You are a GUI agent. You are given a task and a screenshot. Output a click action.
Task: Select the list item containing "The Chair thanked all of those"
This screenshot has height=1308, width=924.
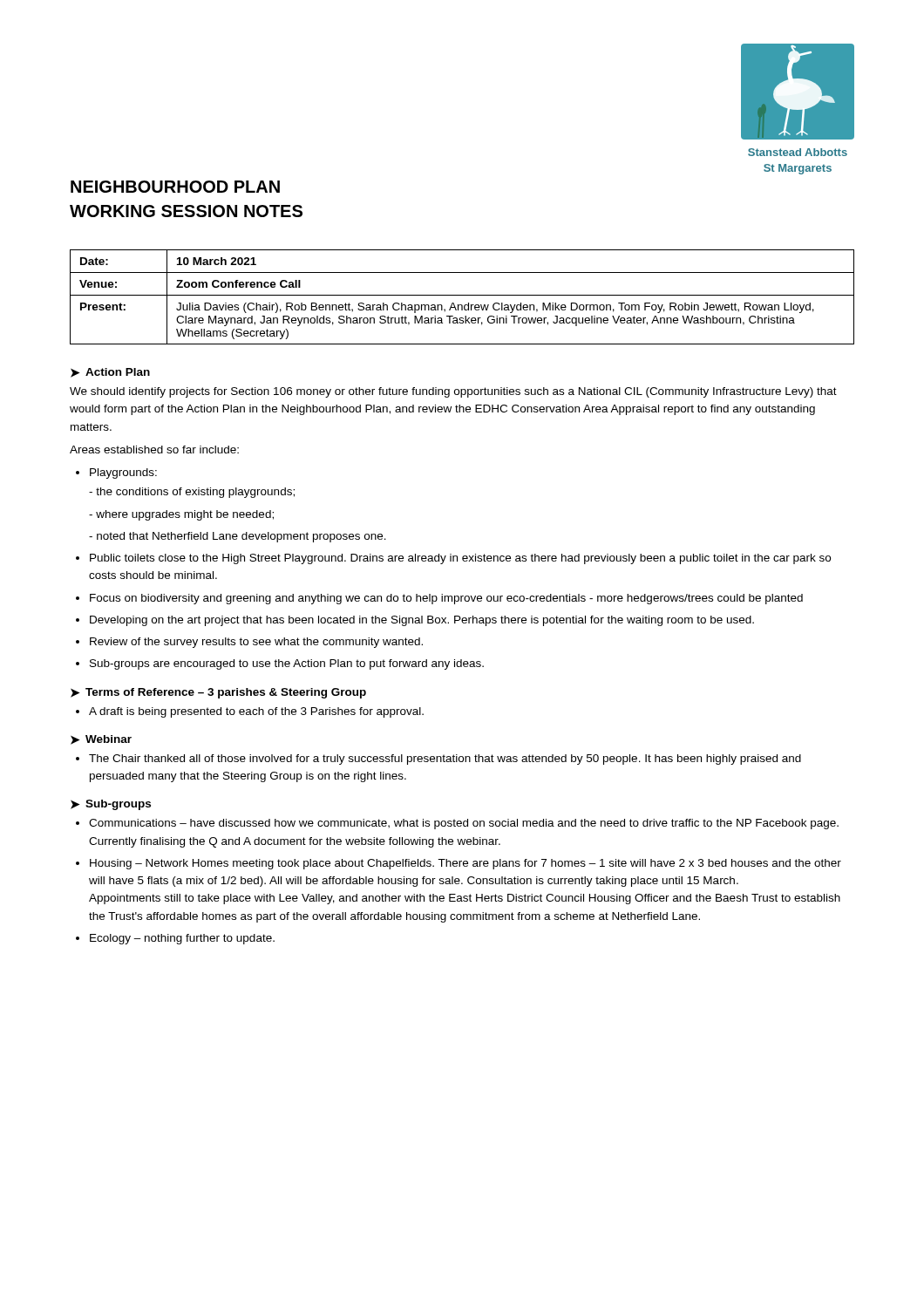click(x=445, y=767)
